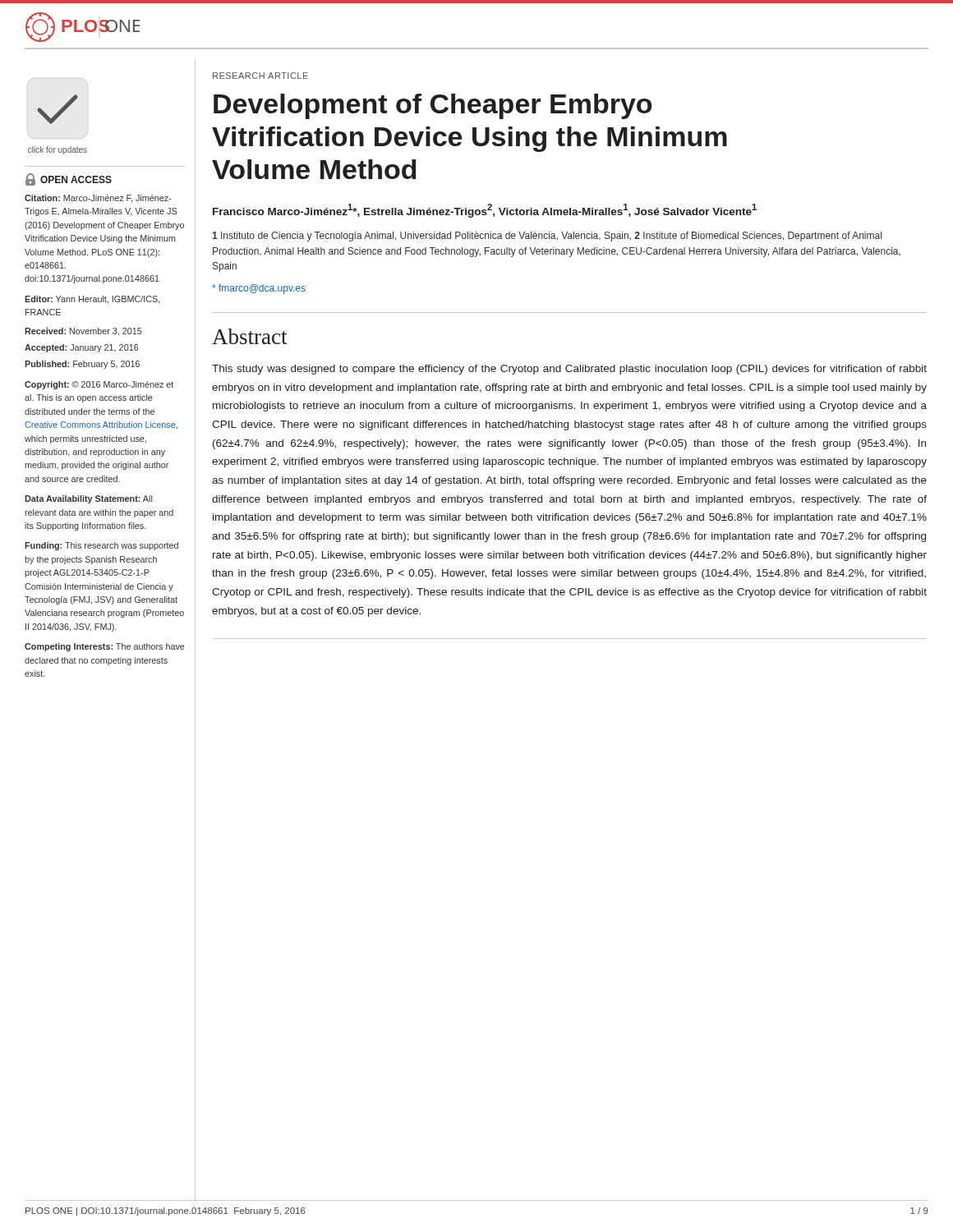Locate the text block that says "Francisco Marco-Jiménez1*, Estrella Jiménez-Trigos2, Victoria"
This screenshot has width=953, height=1232.
click(484, 210)
